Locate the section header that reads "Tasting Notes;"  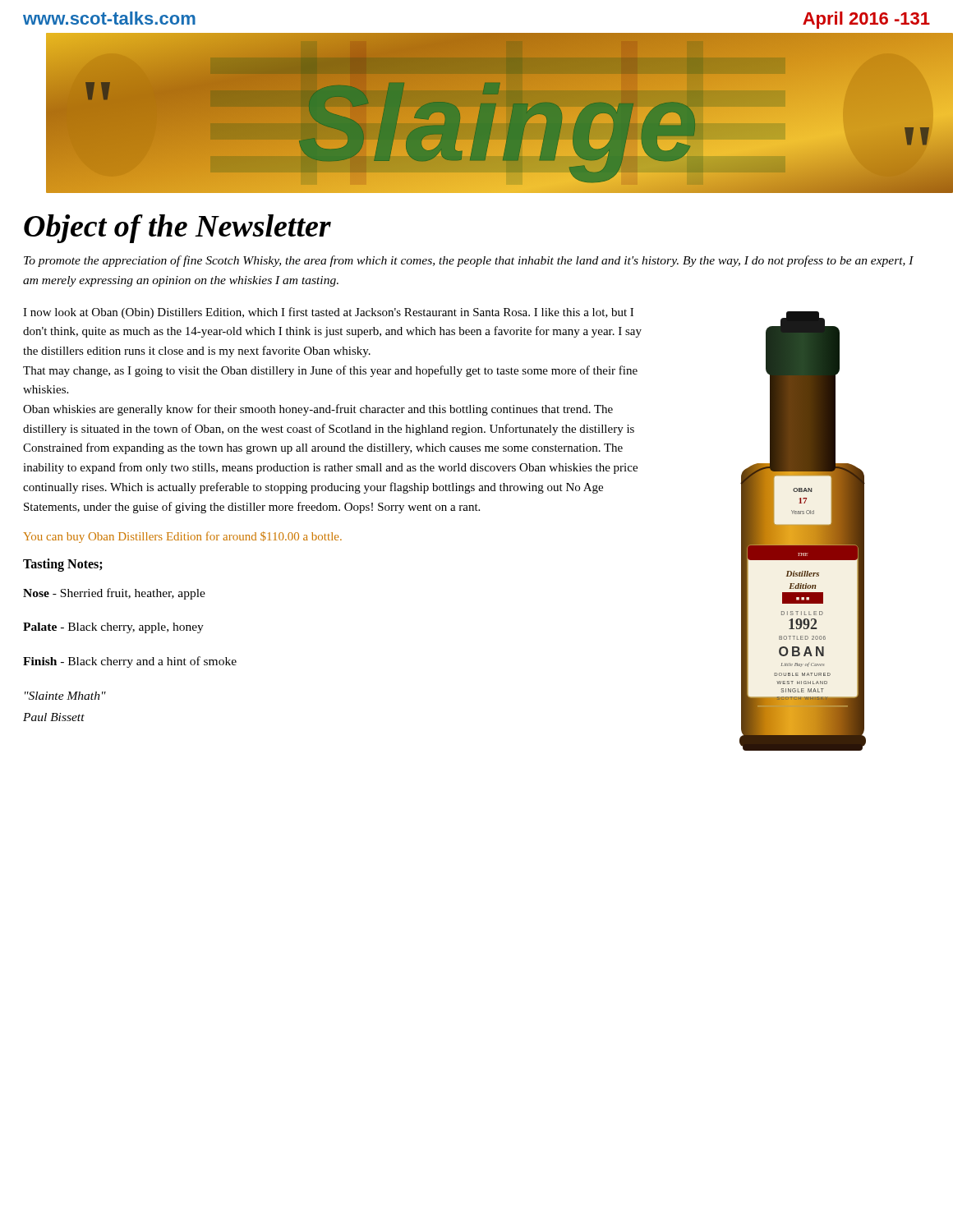click(63, 564)
